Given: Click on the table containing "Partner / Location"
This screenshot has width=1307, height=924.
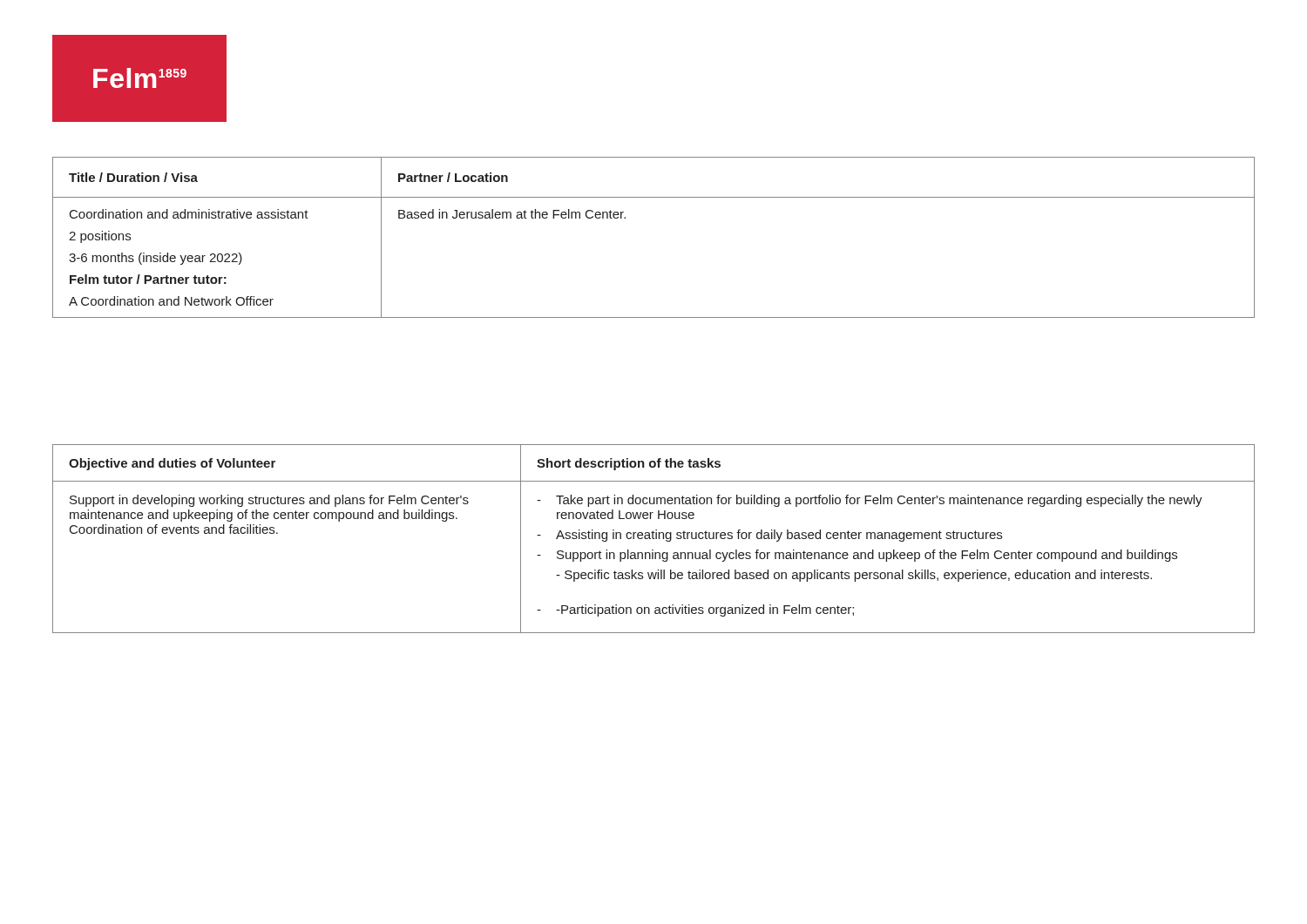Looking at the screenshot, I should coord(654,237).
